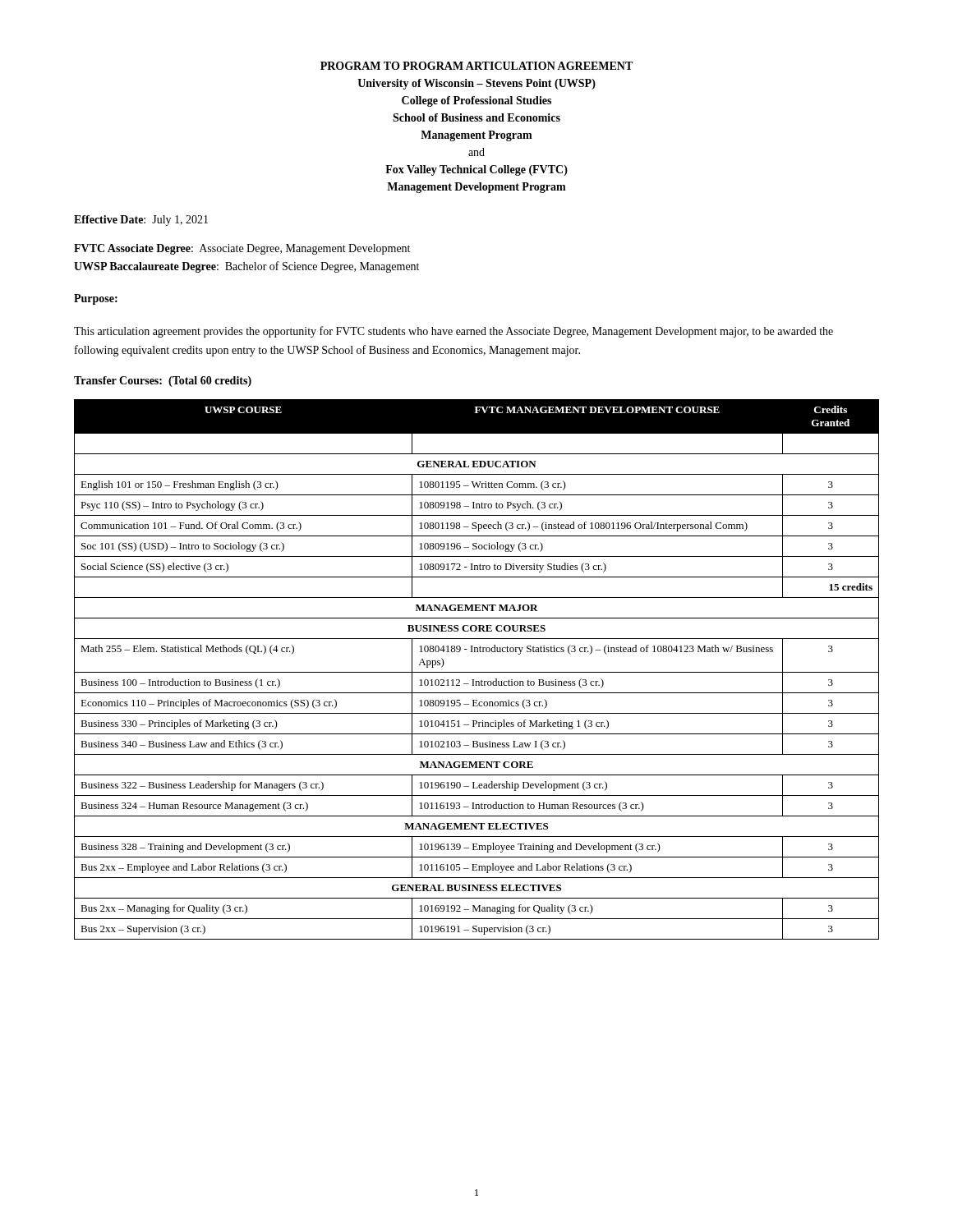Find the table that mentions "GENERAL EDUCATION"
The image size is (953, 1232).
(476, 669)
